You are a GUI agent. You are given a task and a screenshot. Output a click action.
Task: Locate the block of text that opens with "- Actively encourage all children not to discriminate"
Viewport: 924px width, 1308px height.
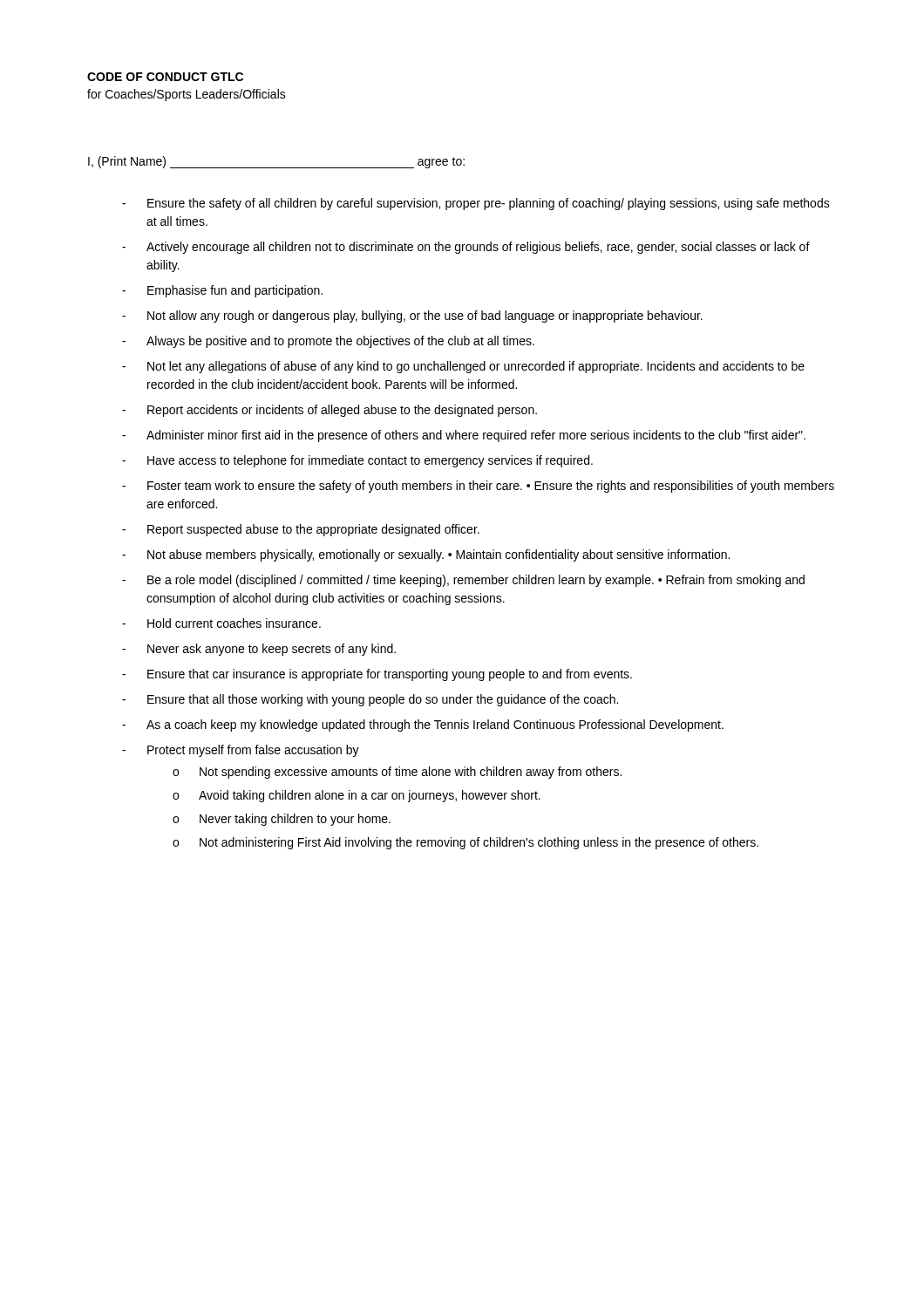click(x=479, y=256)
